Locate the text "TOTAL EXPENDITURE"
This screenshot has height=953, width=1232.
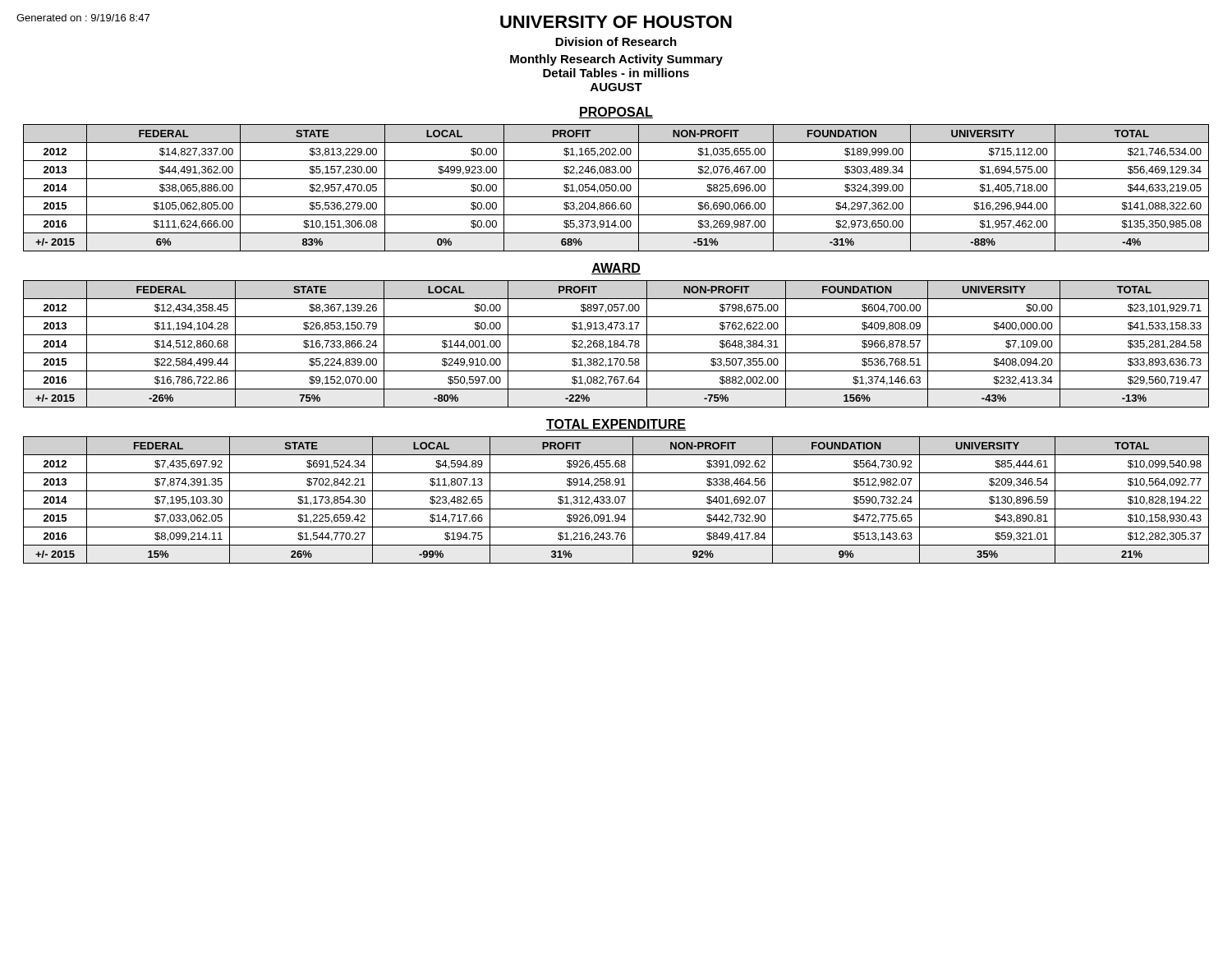tap(616, 424)
